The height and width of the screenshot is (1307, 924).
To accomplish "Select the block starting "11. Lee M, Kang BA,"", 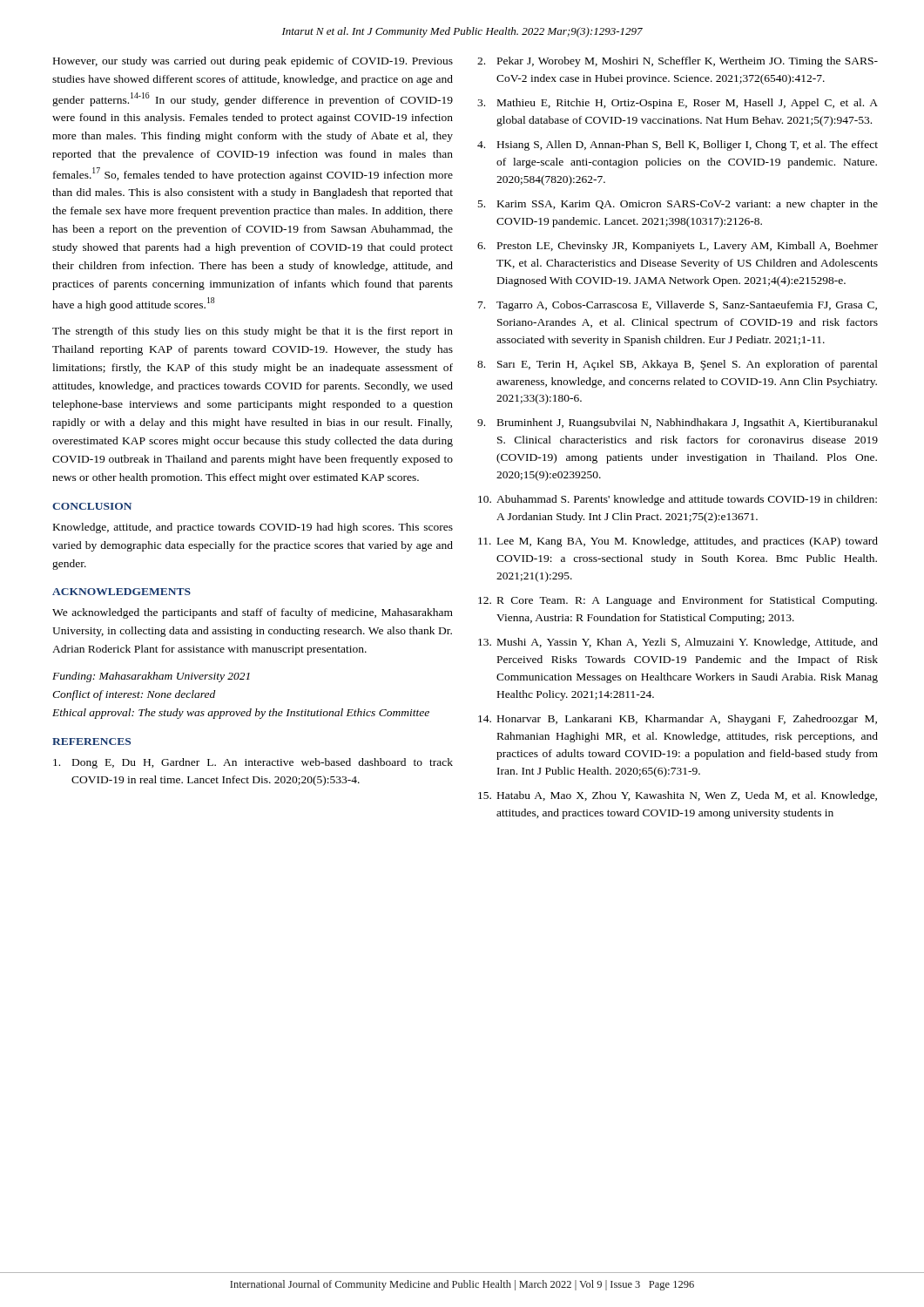I will click(x=678, y=559).
